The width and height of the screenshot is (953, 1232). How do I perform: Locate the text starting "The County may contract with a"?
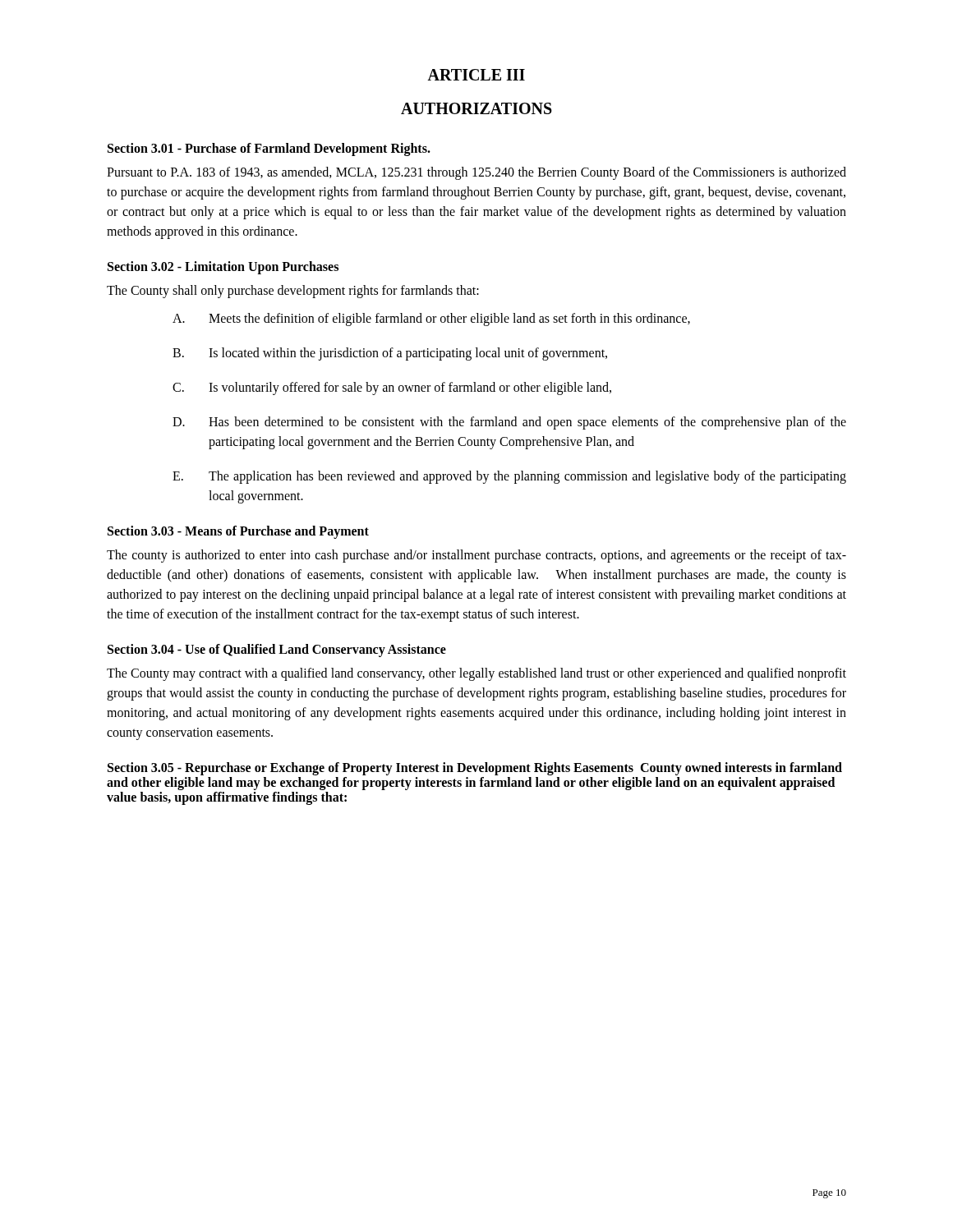pyautogui.click(x=476, y=703)
